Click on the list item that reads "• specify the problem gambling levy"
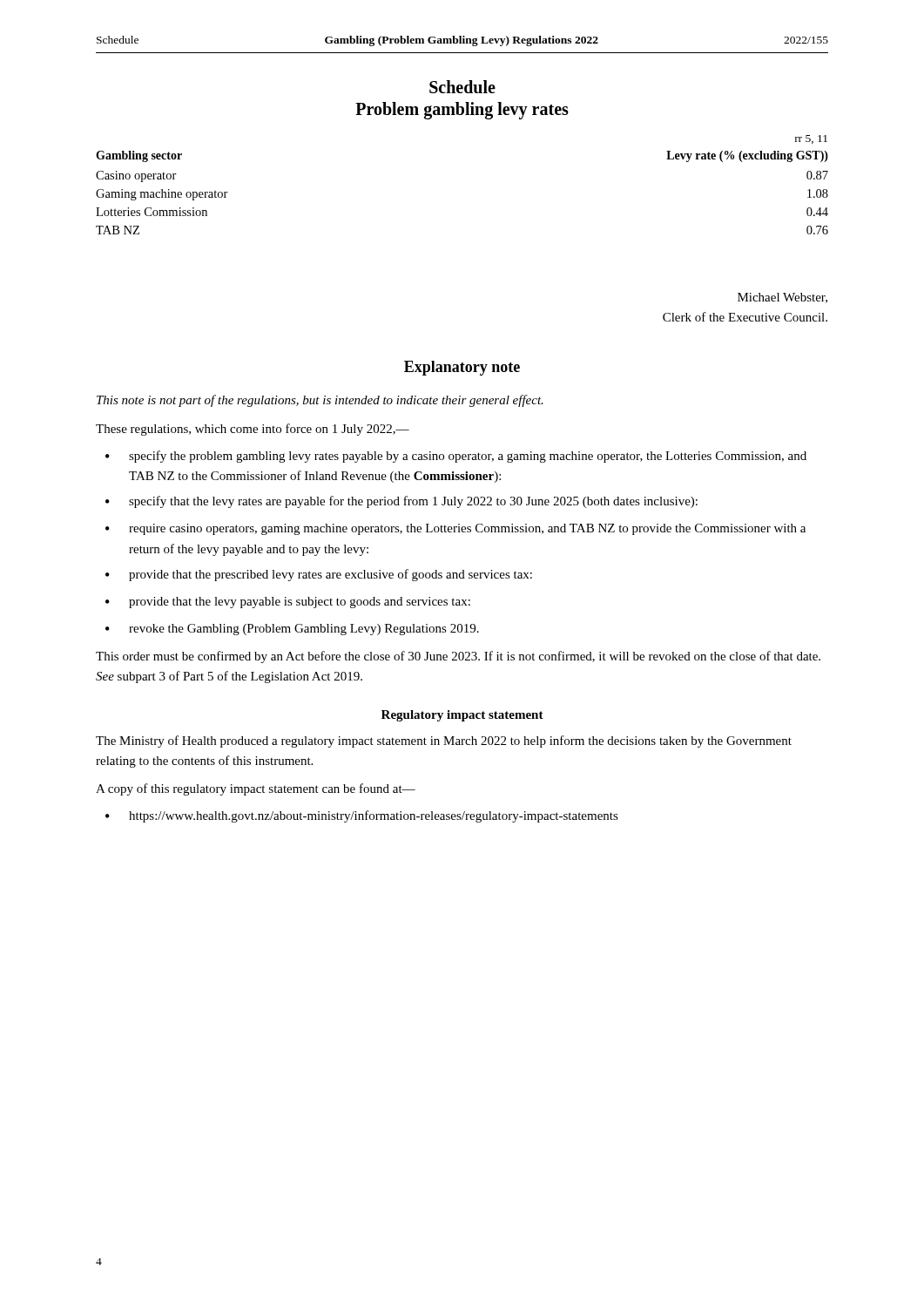The height and width of the screenshot is (1307, 924). pyautogui.click(x=466, y=466)
